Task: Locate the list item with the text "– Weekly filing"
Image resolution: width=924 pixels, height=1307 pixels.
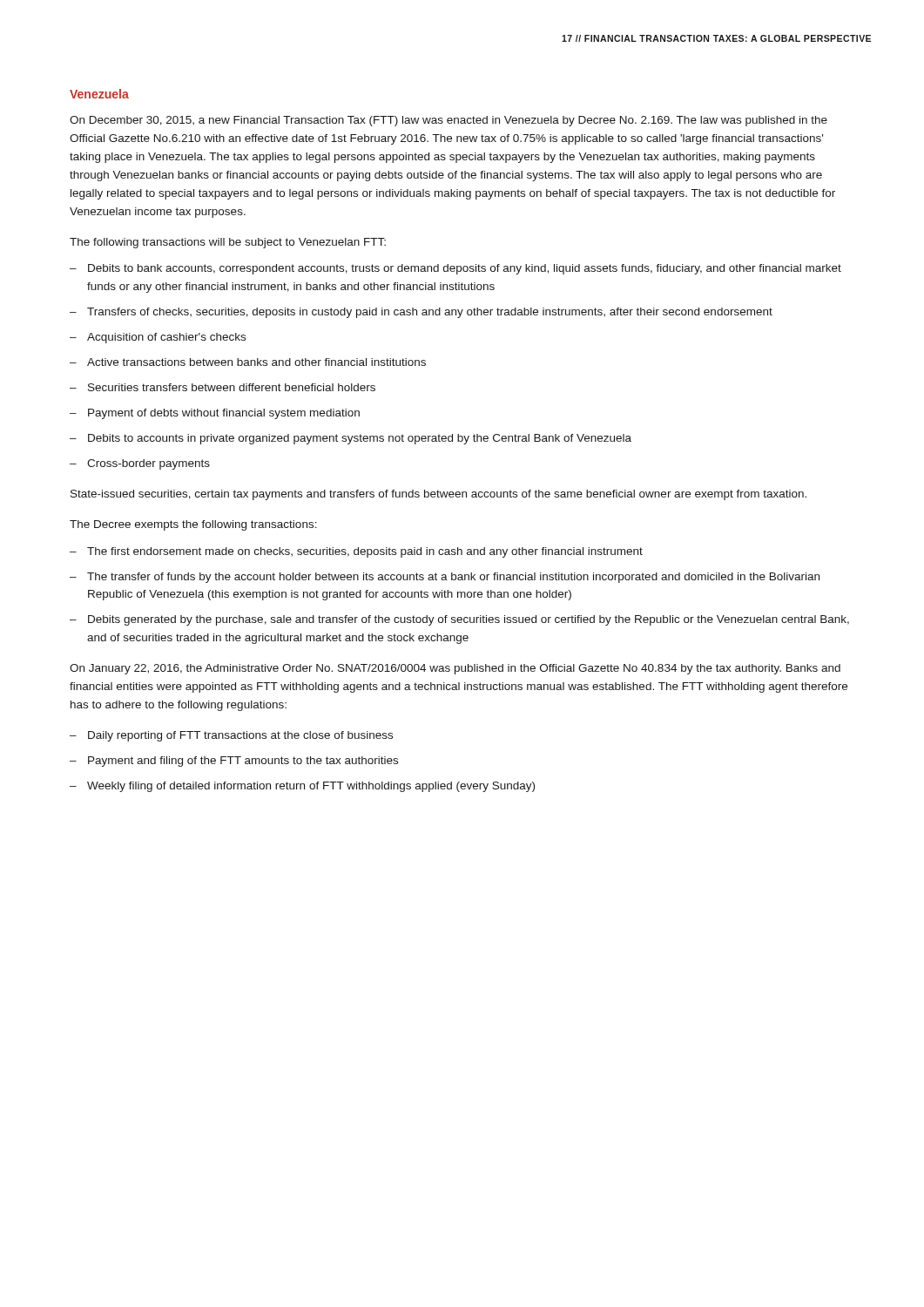Action: pyautogui.click(x=303, y=786)
